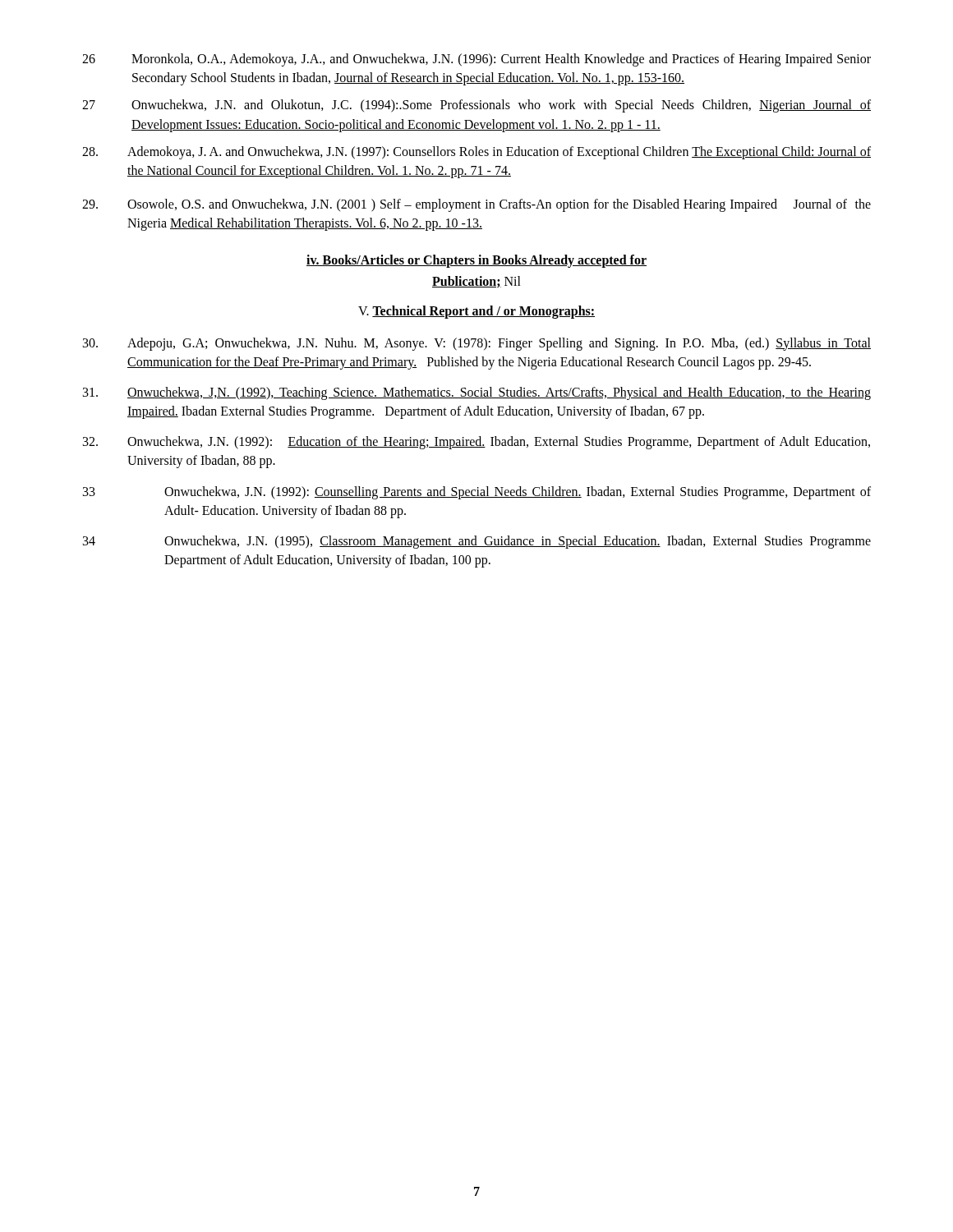
Task: Click on the list item that reads "29. Osowole, O.S. and"
Action: (476, 214)
